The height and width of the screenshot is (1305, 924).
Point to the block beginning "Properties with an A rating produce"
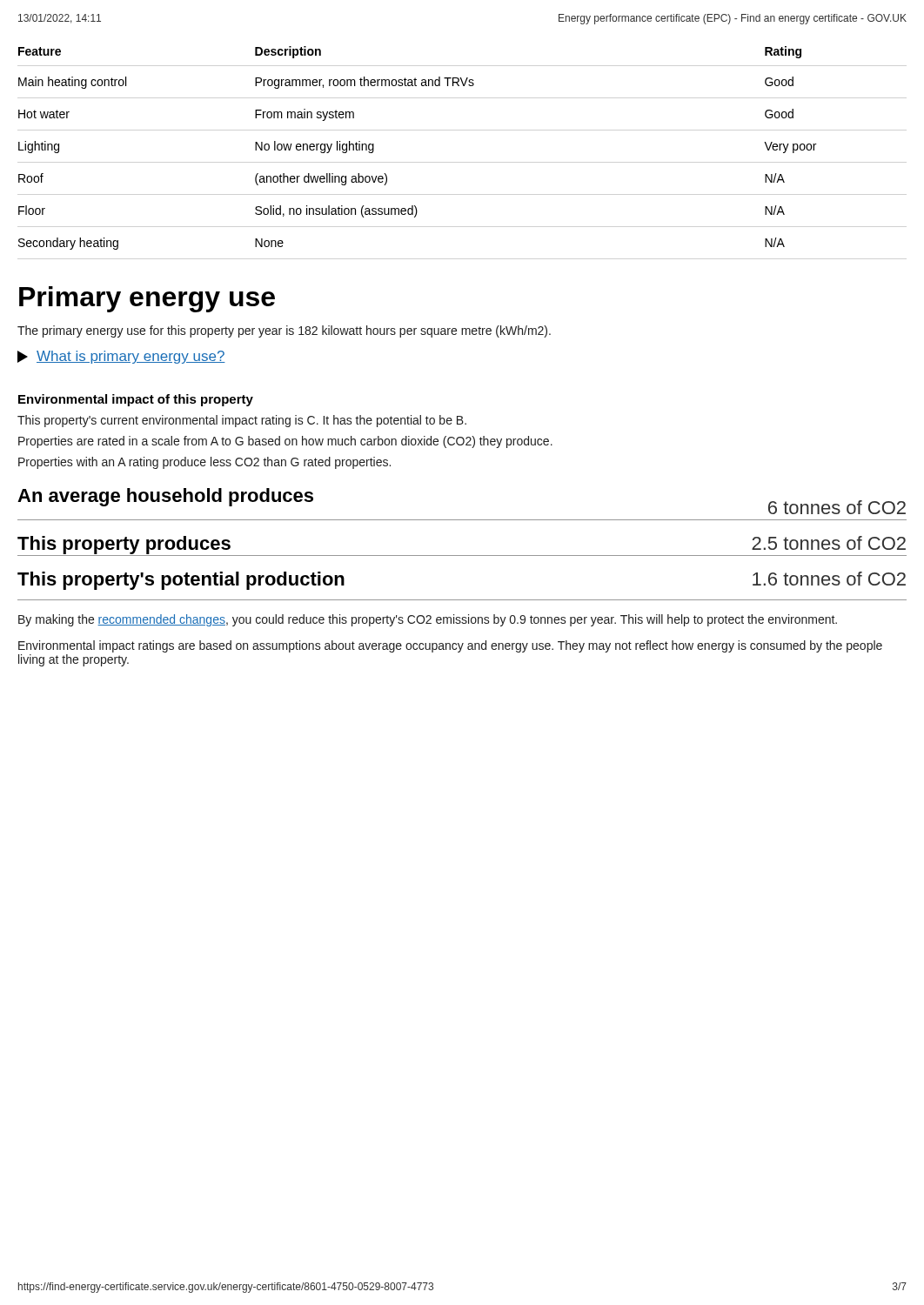[x=204, y=463]
